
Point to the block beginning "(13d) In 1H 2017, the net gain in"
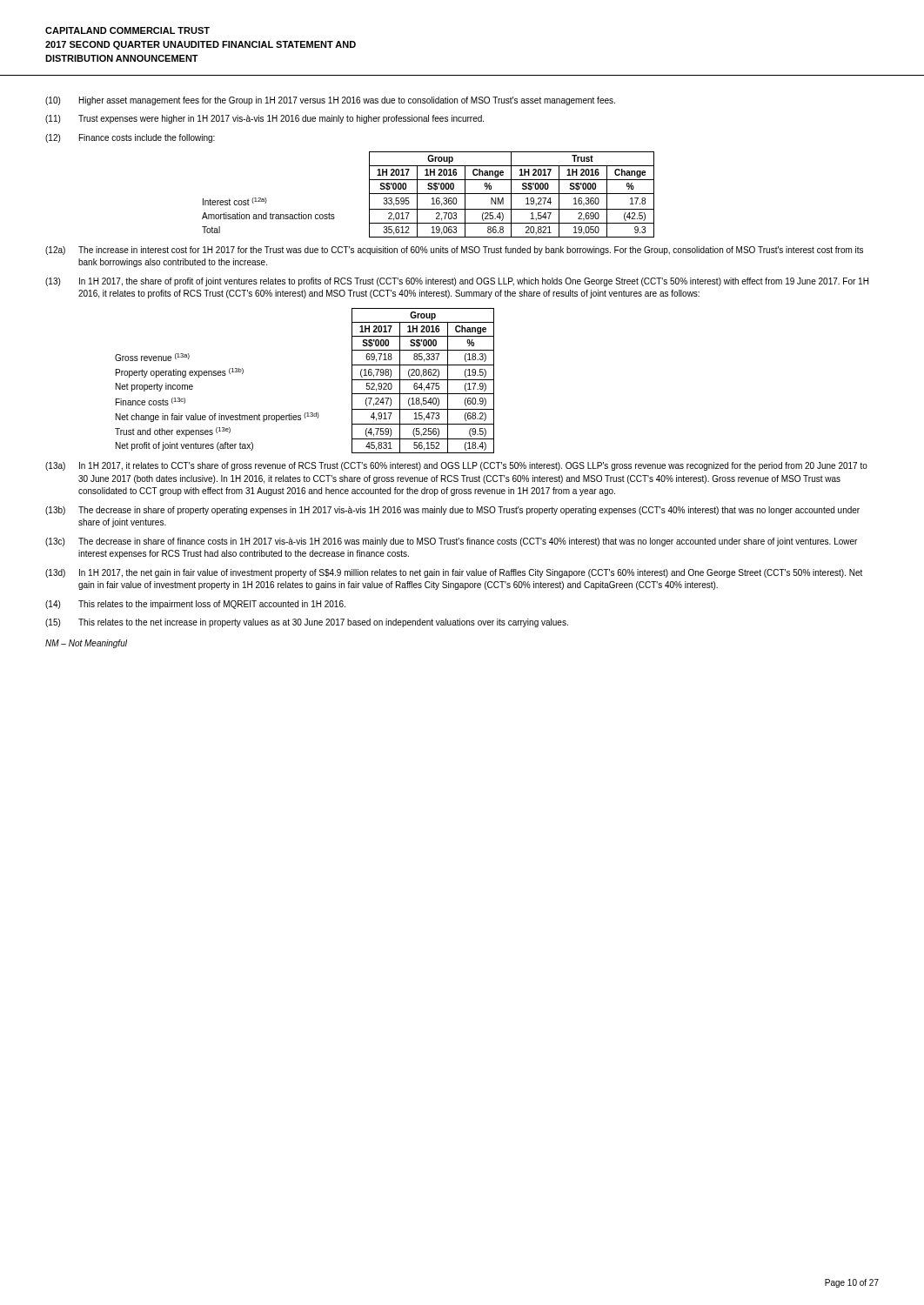[x=462, y=580]
